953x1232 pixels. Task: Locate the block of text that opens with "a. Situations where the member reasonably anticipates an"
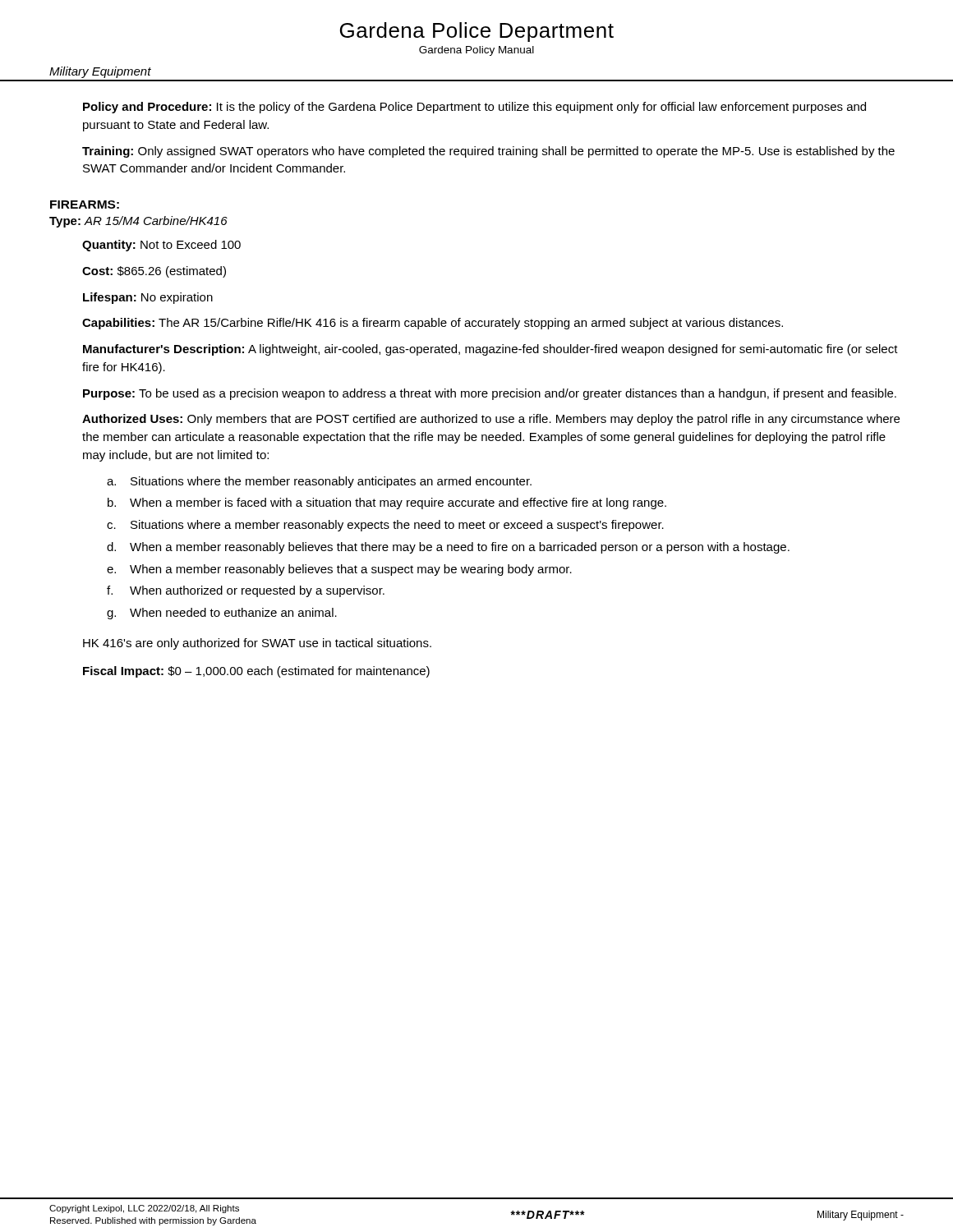pos(505,481)
